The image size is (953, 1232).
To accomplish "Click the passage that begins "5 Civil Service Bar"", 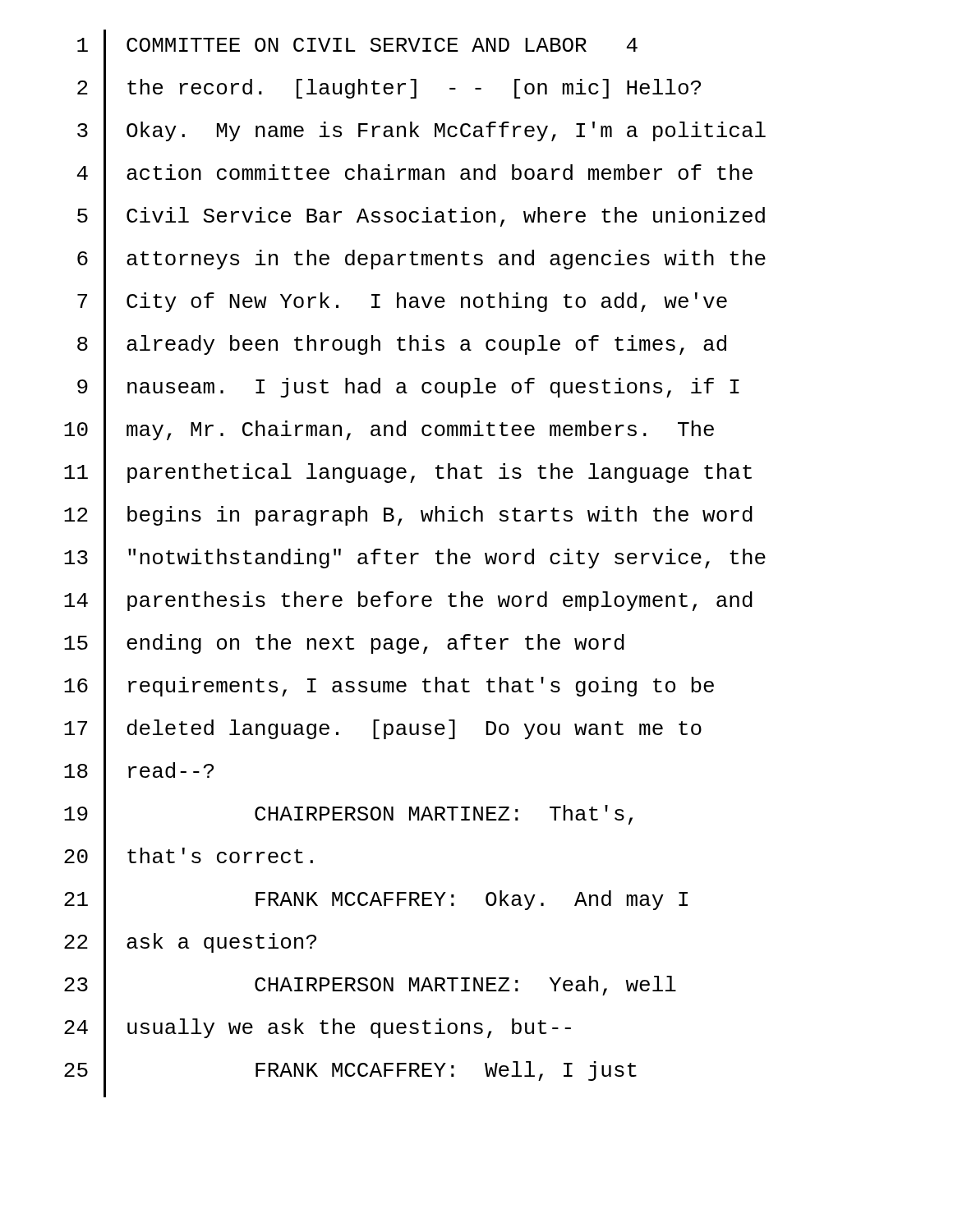I will click(x=476, y=222).
